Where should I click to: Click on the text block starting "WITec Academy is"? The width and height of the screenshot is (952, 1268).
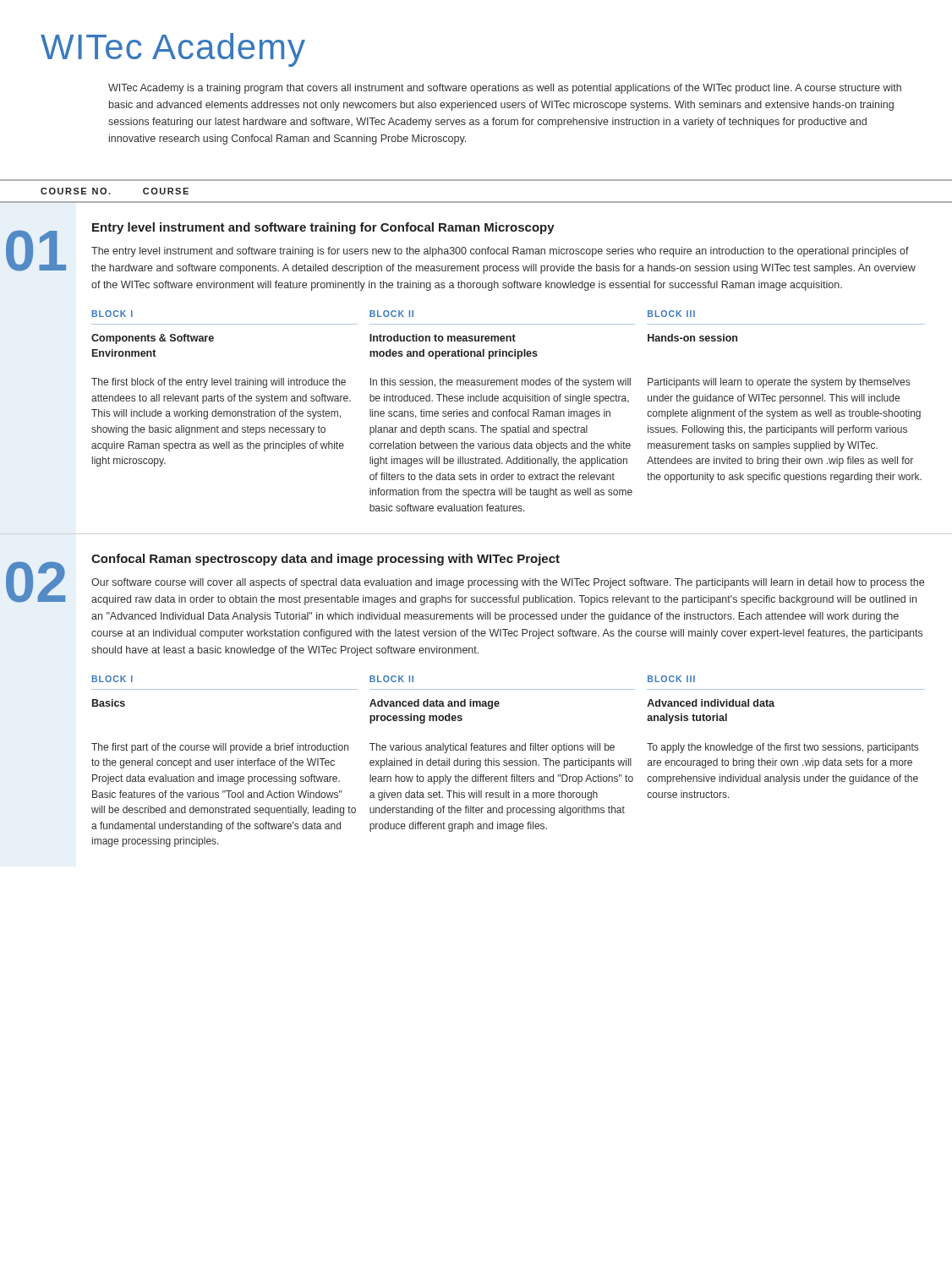505,113
